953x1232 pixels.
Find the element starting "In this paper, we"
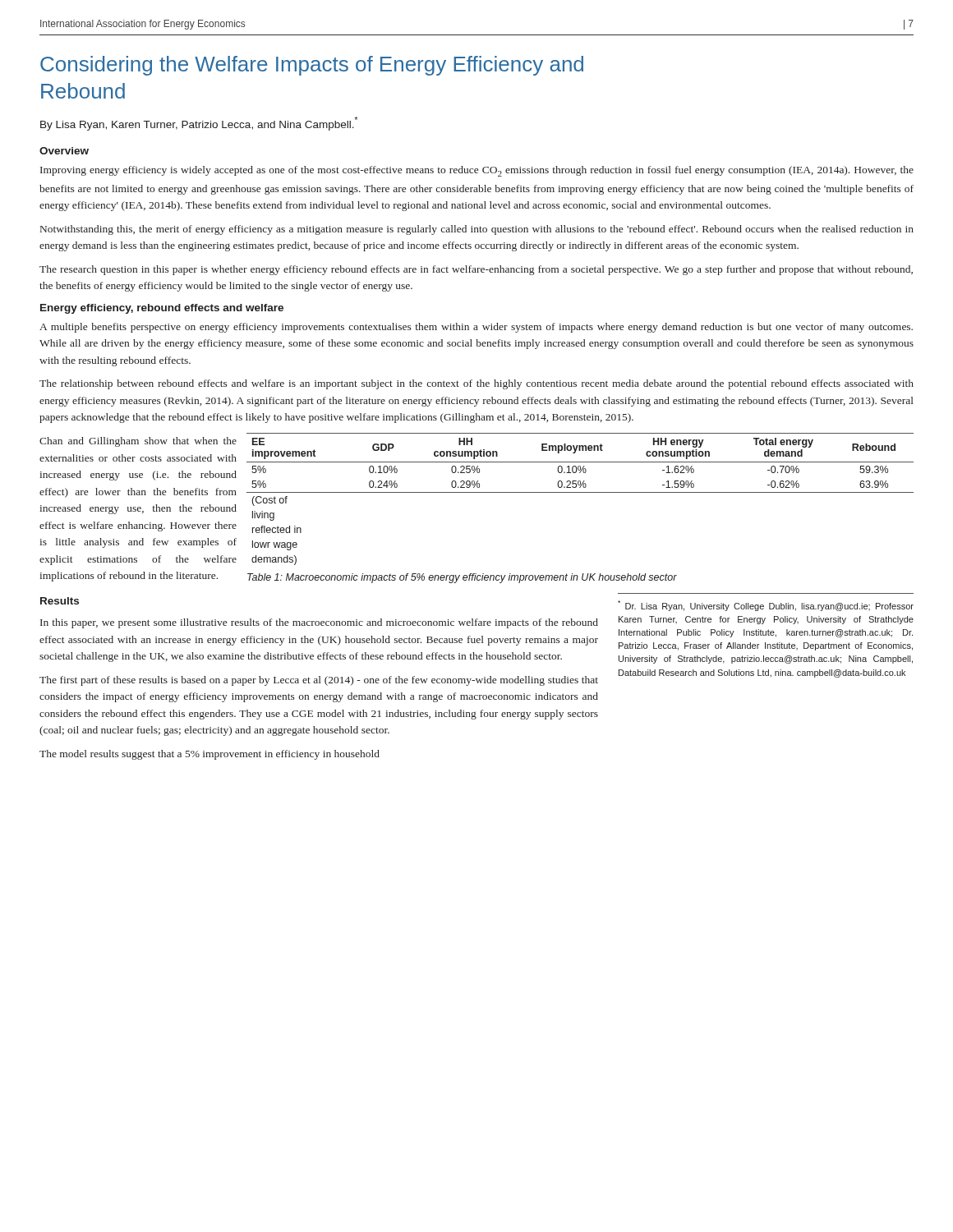click(x=319, y=639)
